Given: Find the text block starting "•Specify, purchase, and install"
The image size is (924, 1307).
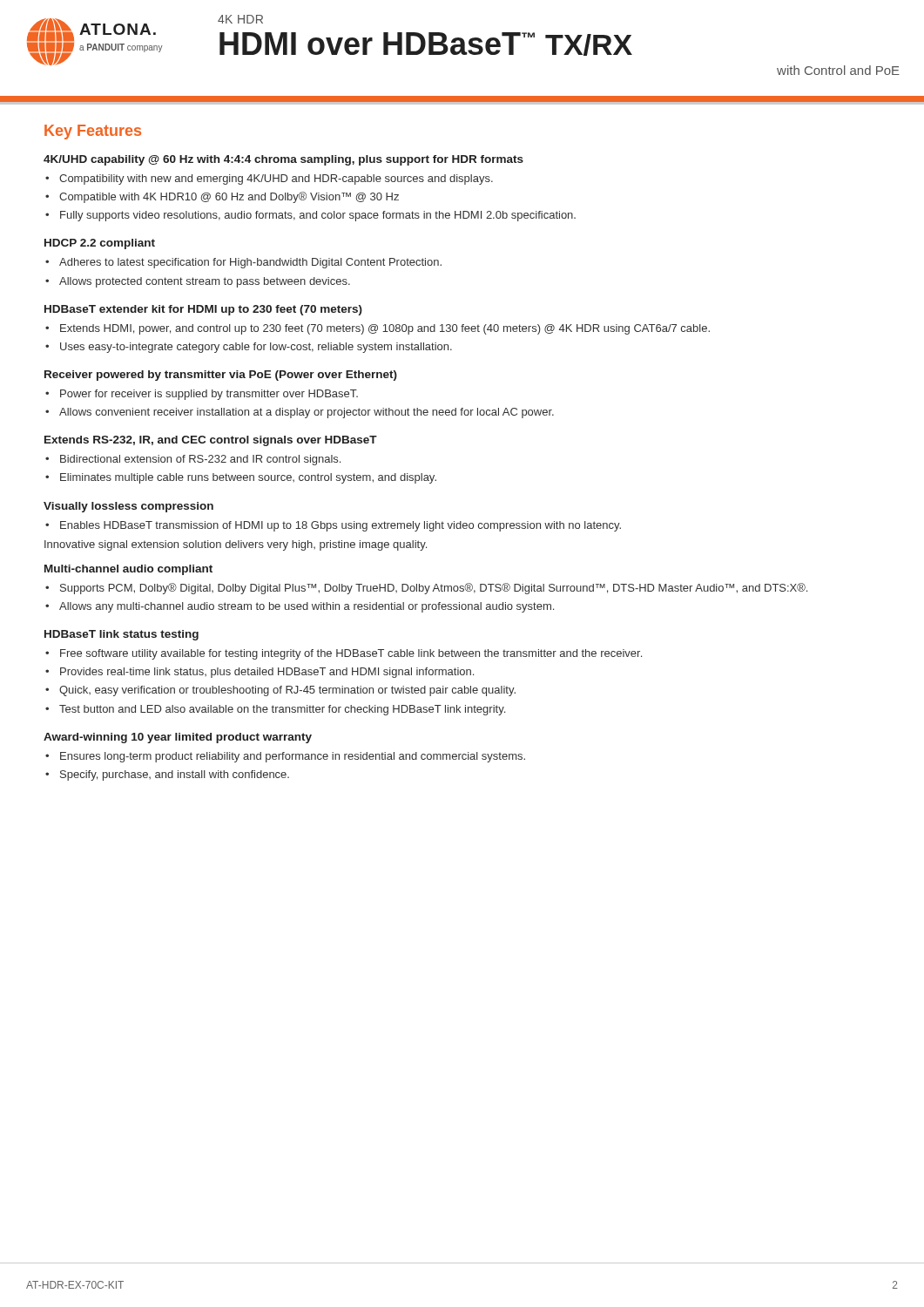Looking at the screenshot, I should [x=168, y=775].
